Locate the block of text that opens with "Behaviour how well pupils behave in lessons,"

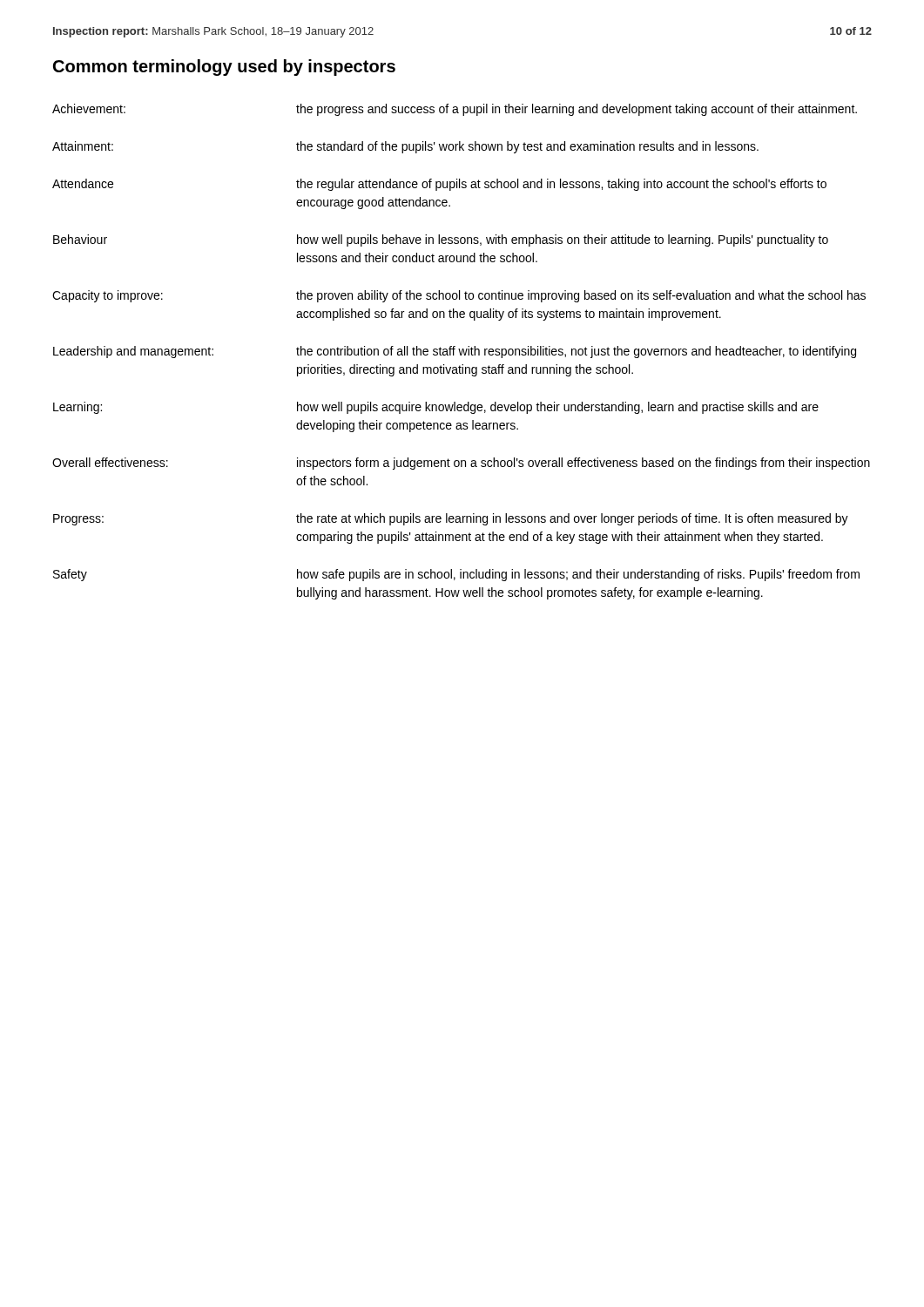462,249
